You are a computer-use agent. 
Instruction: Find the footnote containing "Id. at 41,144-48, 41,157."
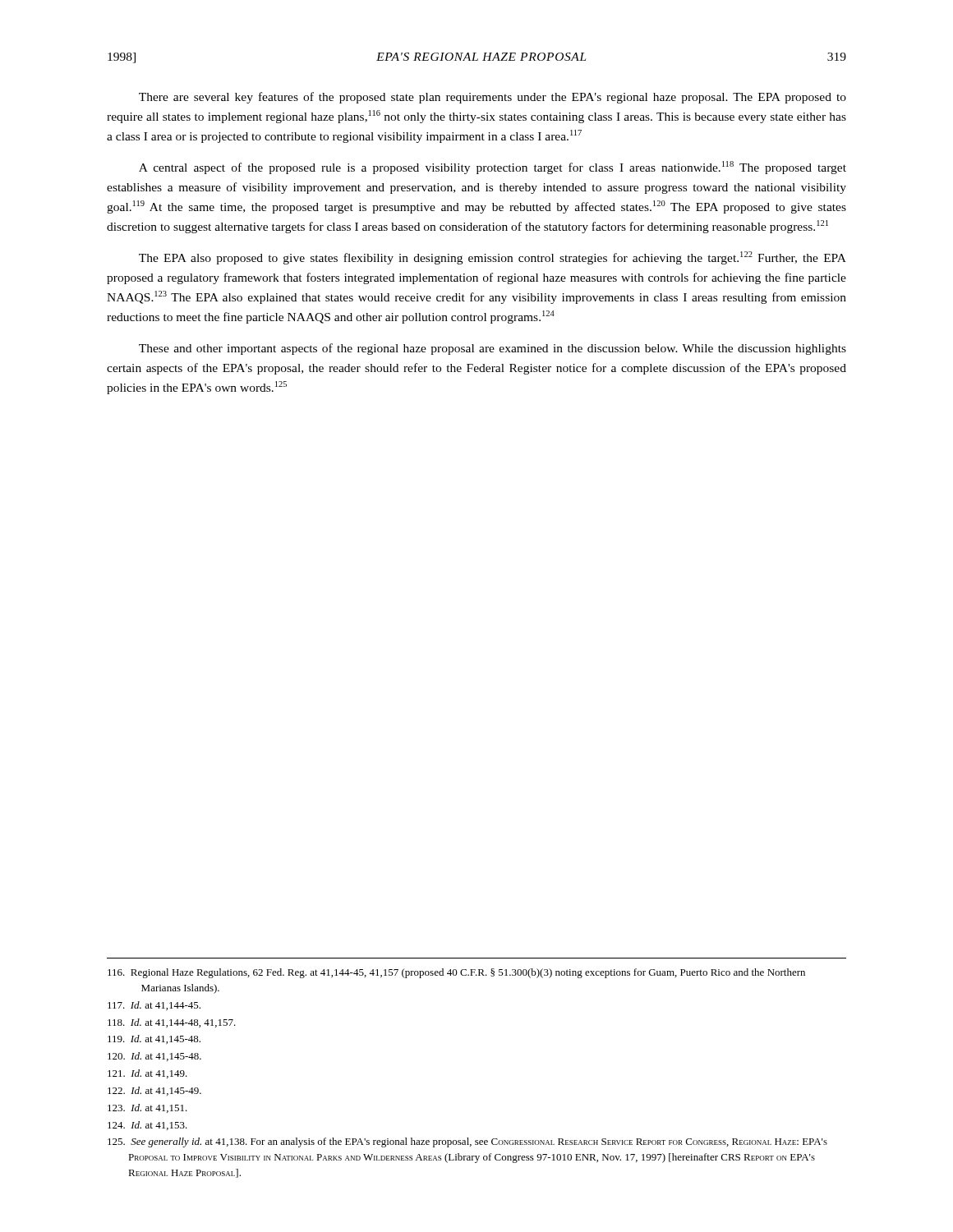coord(171,1022)
